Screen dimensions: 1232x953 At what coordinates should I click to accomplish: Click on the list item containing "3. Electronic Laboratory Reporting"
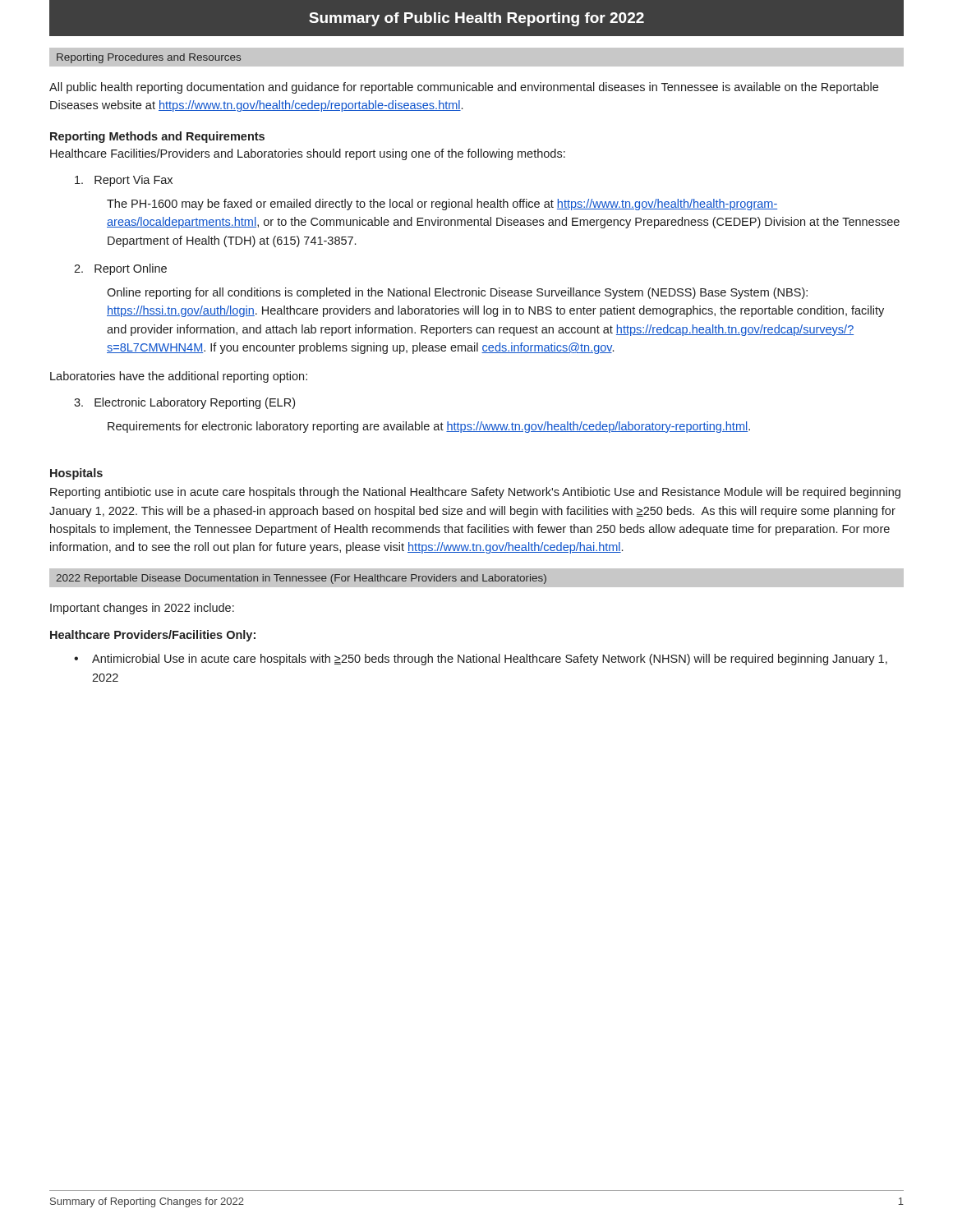(x=185, y=403)
